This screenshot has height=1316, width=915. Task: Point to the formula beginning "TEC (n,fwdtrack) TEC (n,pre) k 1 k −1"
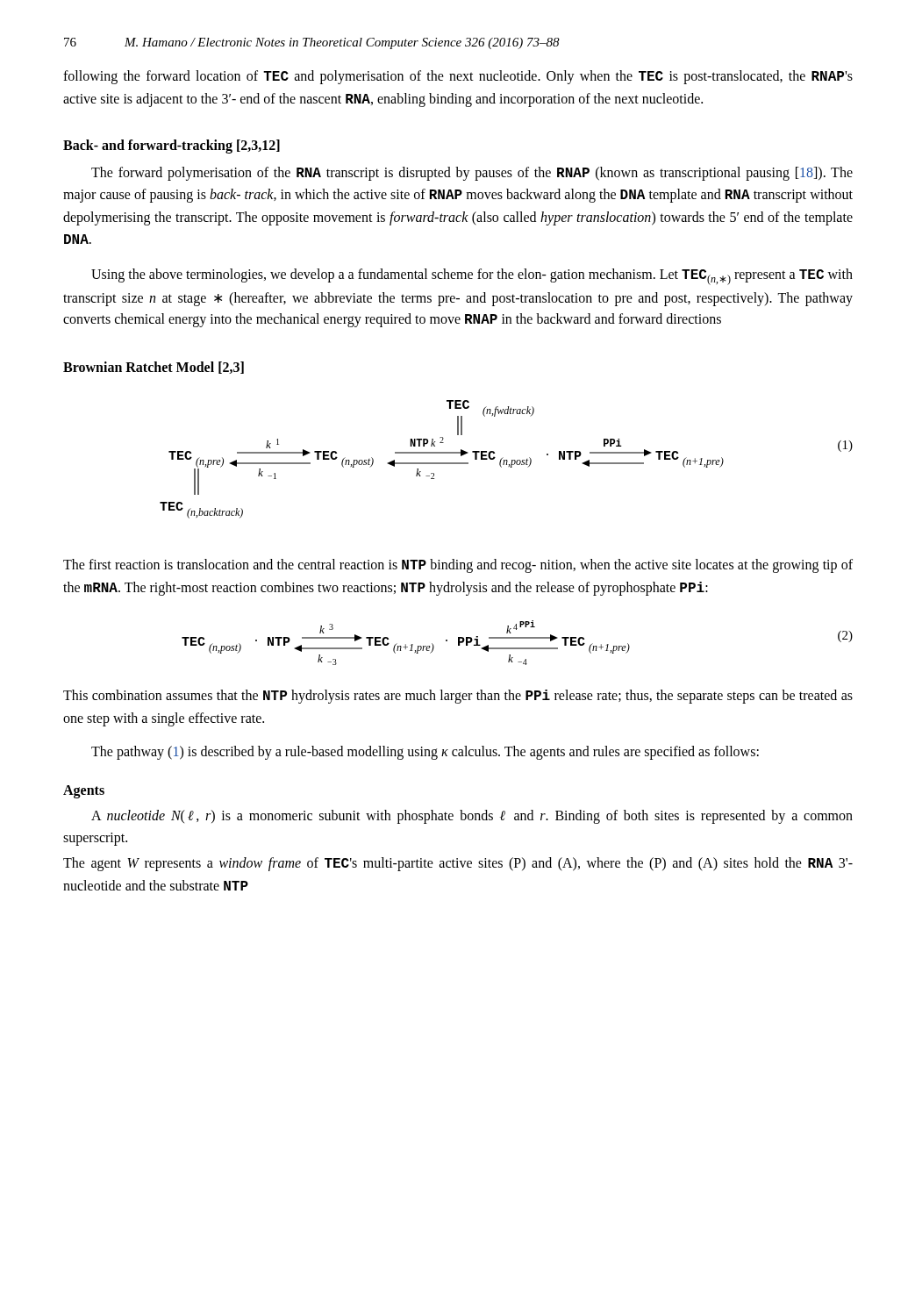pos(458,464)
